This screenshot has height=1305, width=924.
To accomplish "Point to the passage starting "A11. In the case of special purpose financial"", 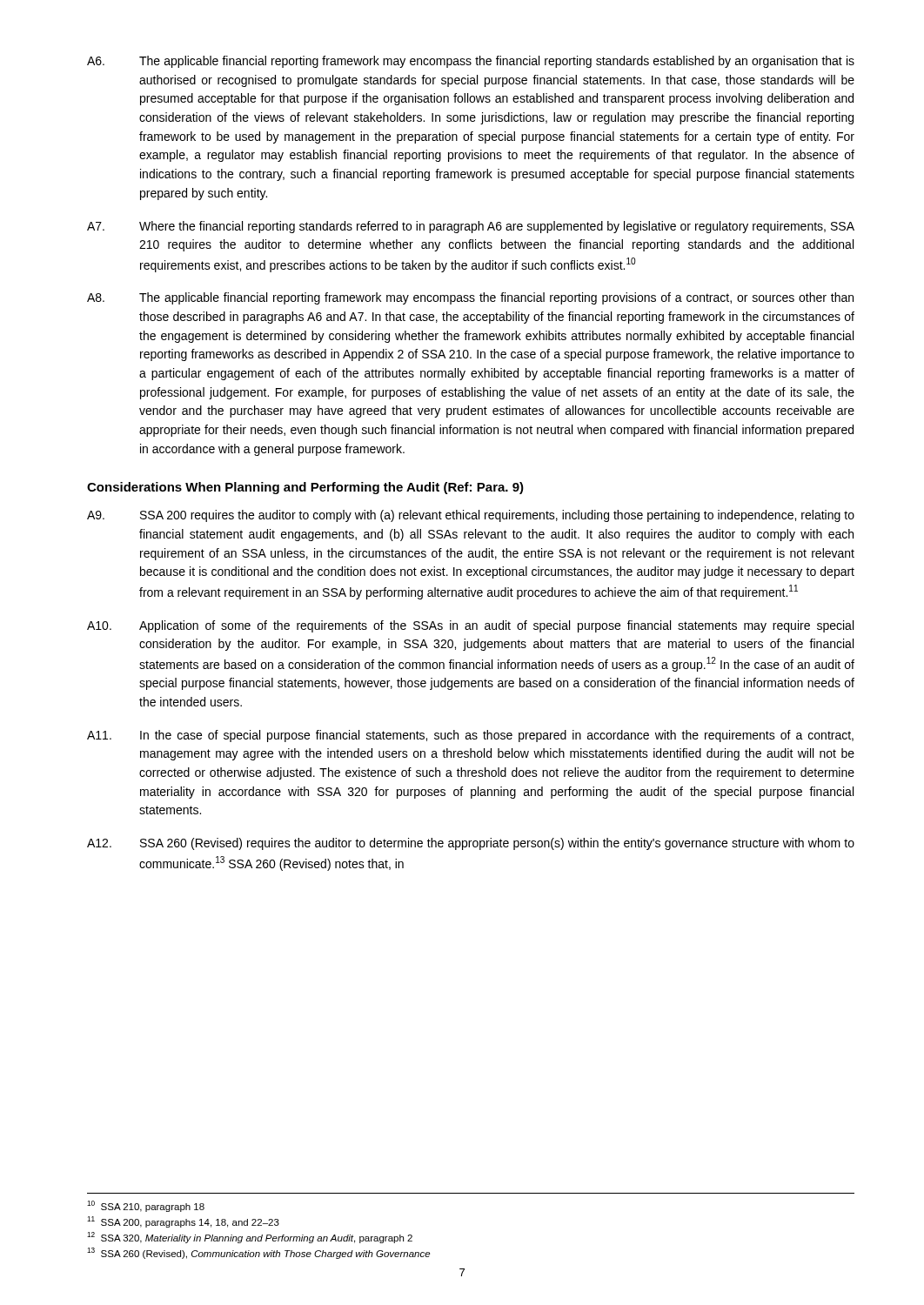I will [x=471, y=773].
